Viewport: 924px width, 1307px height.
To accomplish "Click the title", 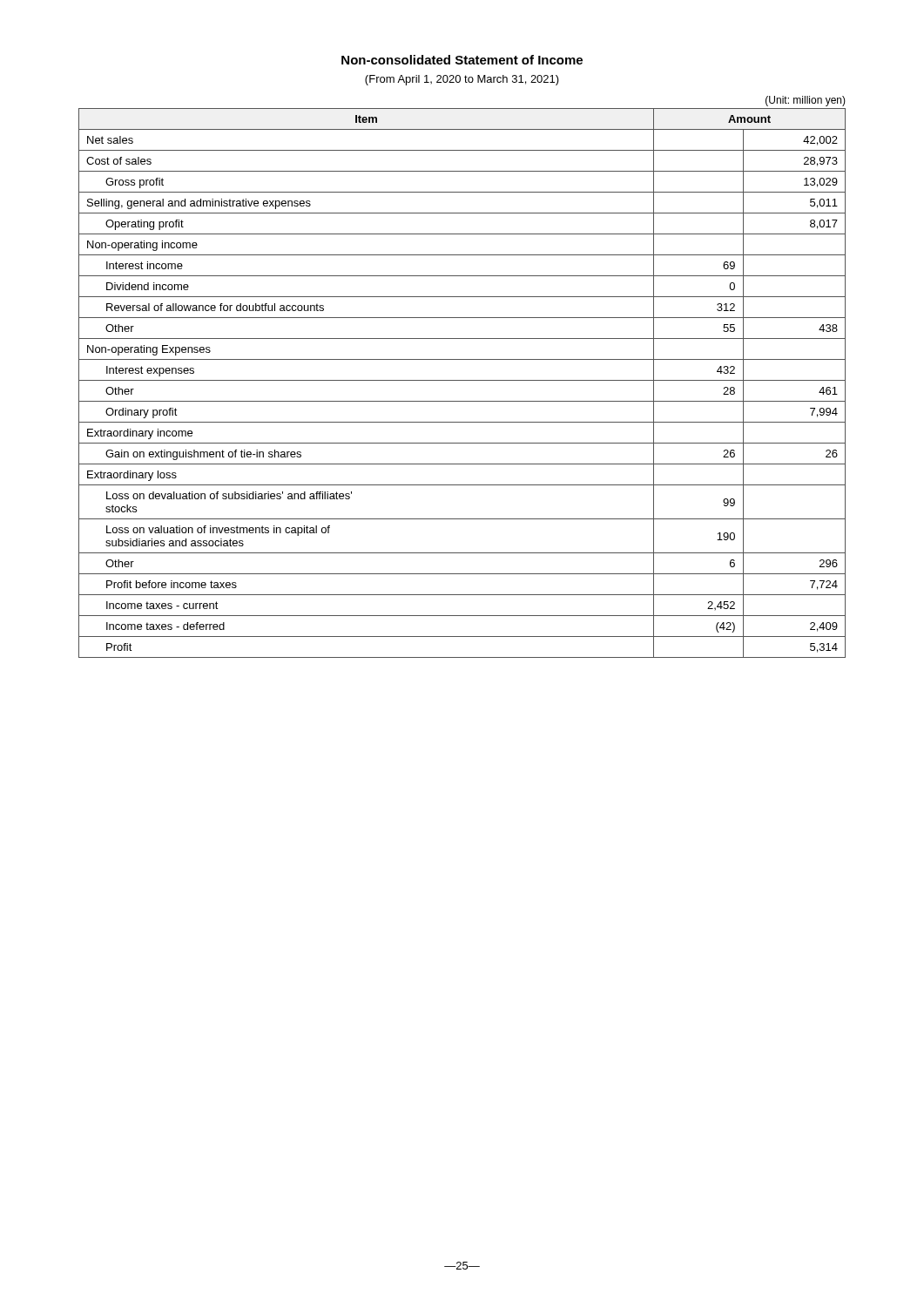I will (x=462, y=60).
